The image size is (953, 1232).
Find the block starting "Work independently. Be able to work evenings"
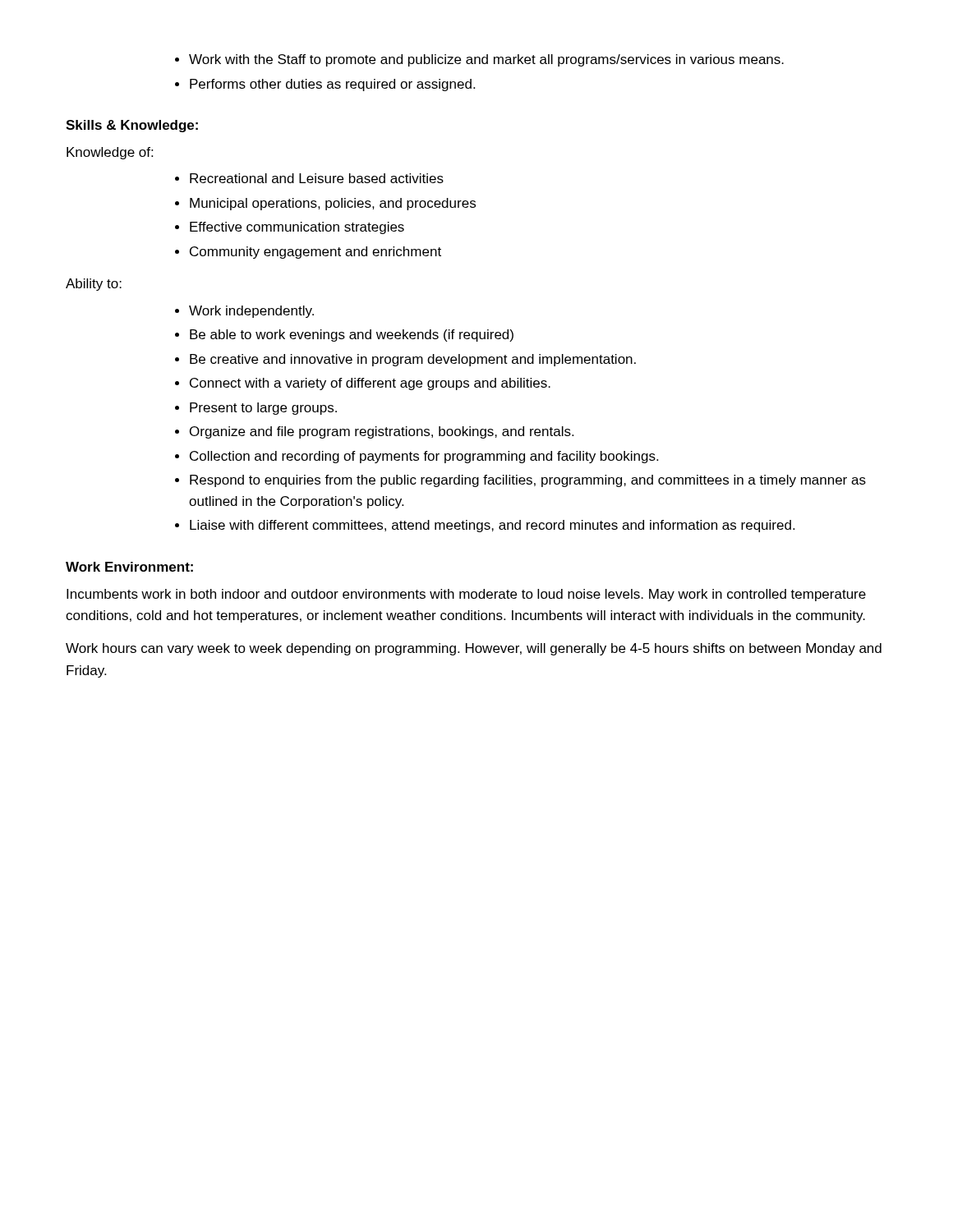coord(526,418)
